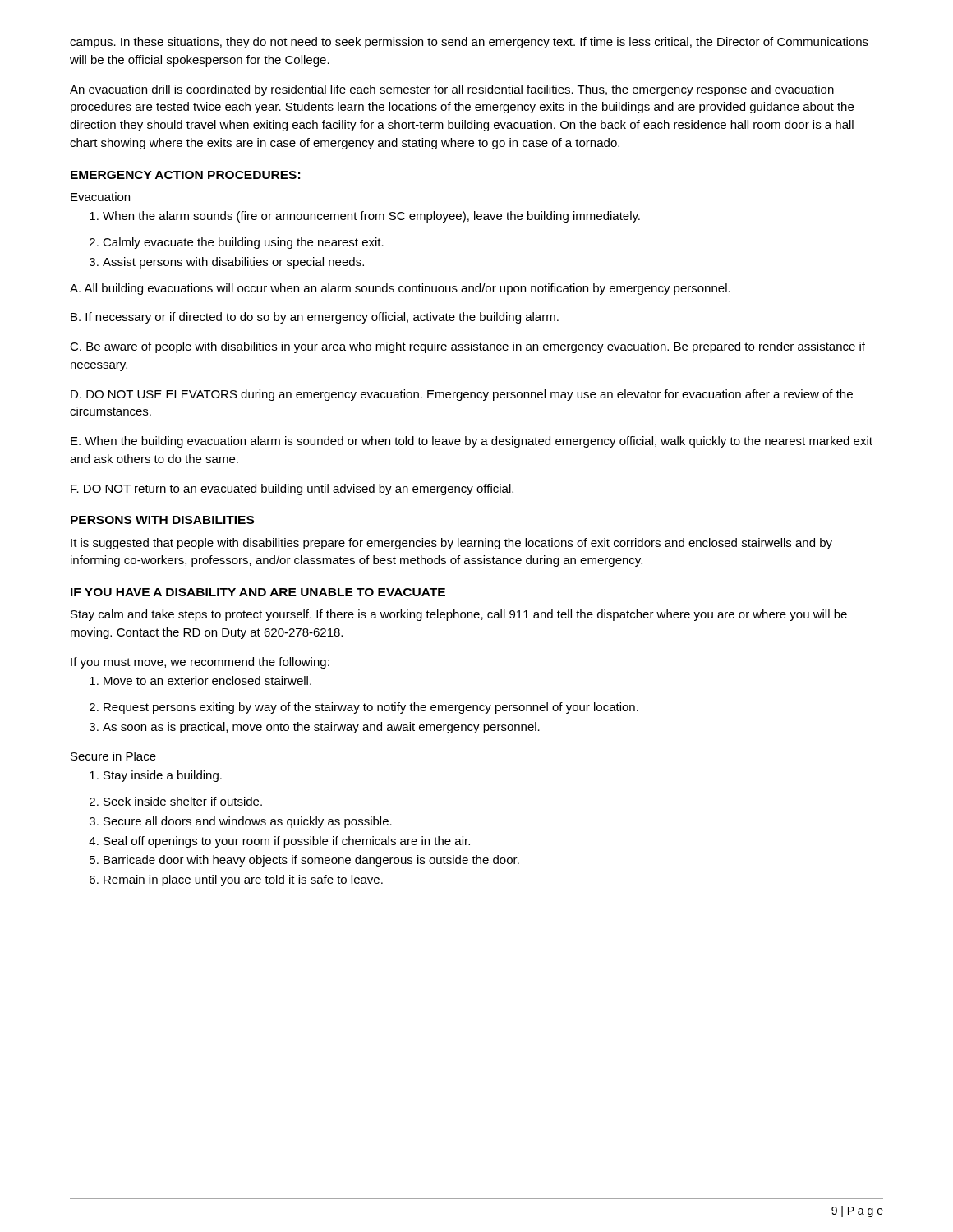This screenshot has width=953, height=1232.
Task: Click on the text block that says "If you must"
Action: (x=200, y=663)
